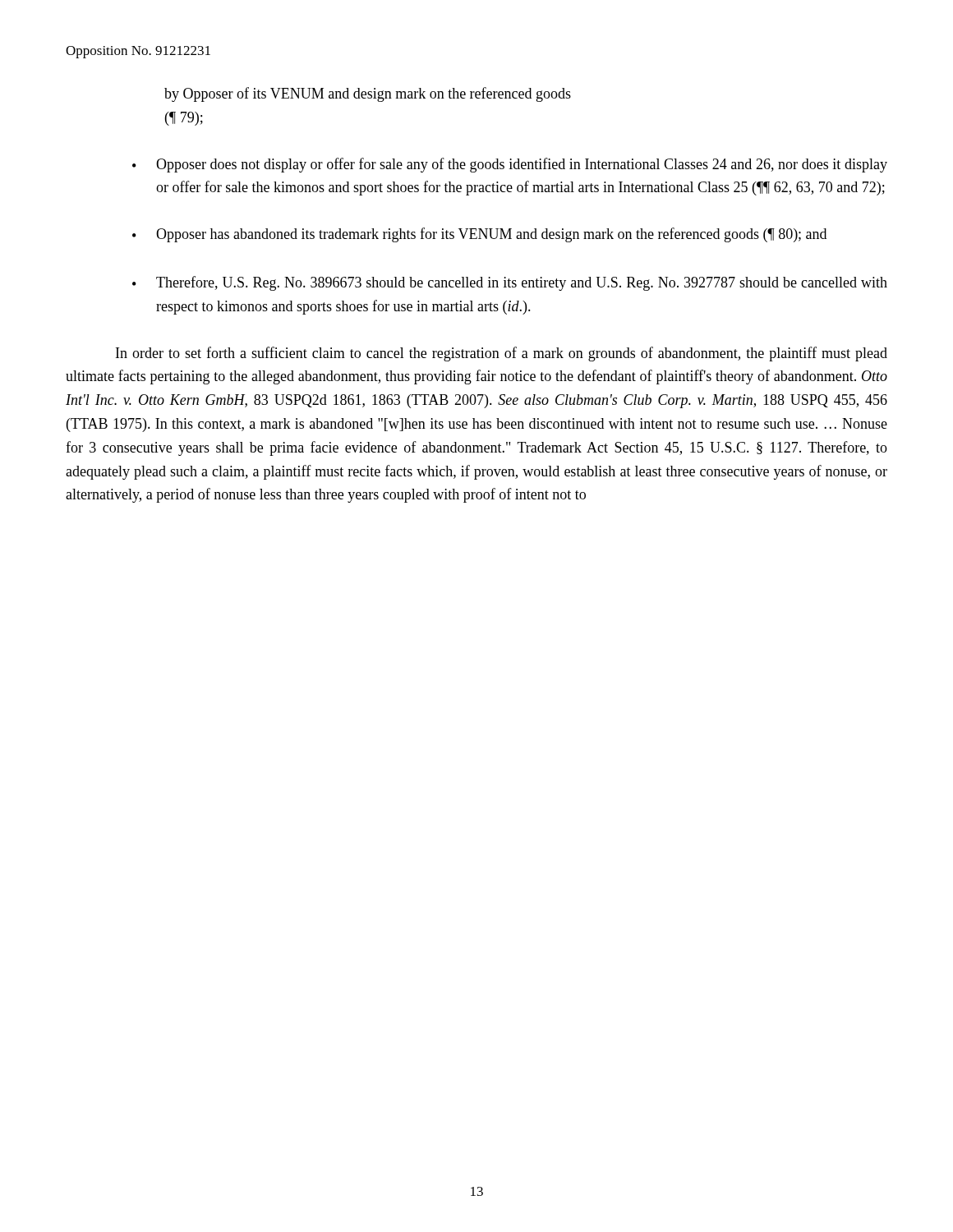Find the block on this page that starts "In order to set forth"
The image size is (953, 1232).
476,424
